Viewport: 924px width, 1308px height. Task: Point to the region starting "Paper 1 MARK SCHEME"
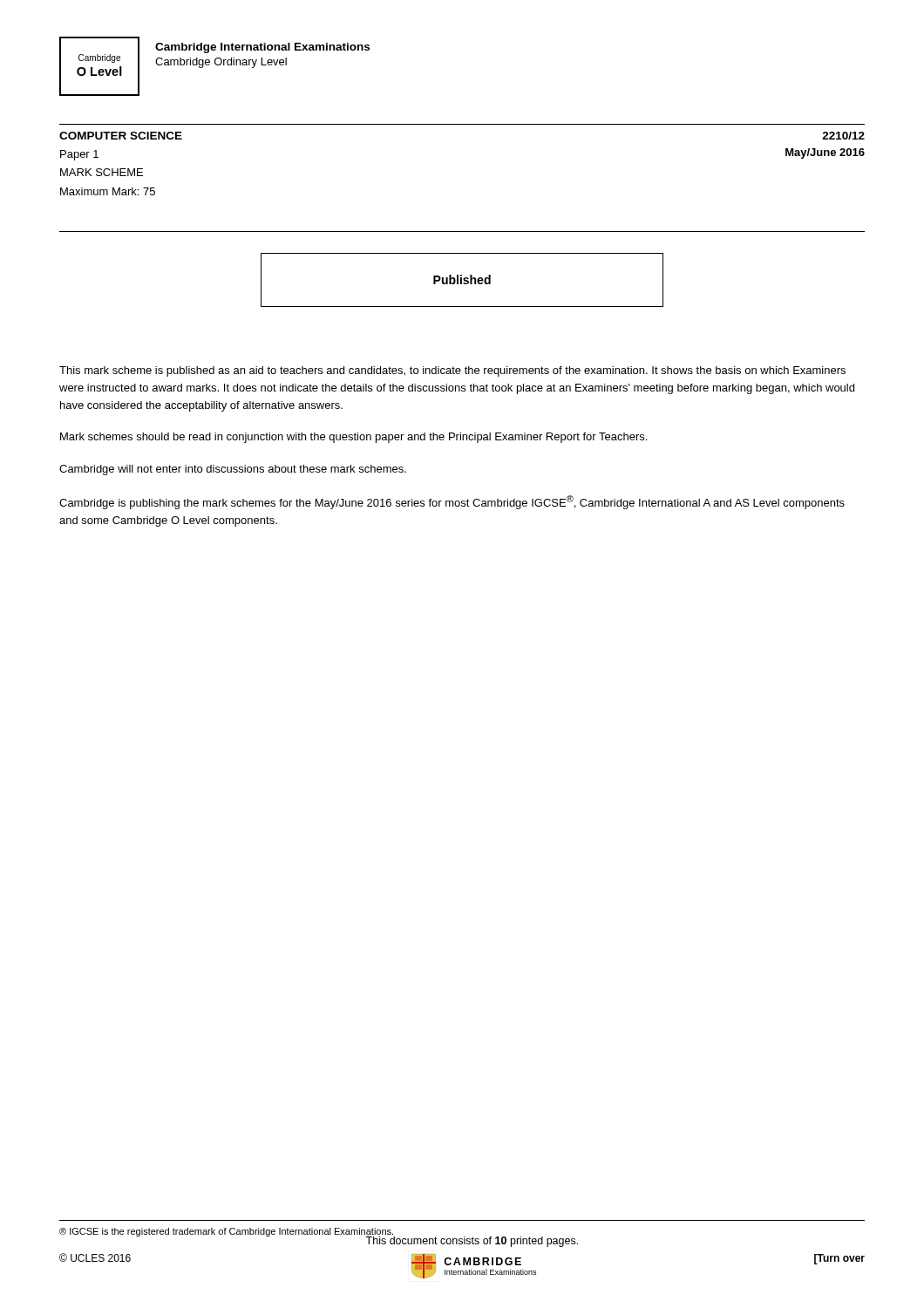click(x=107, y=173)
